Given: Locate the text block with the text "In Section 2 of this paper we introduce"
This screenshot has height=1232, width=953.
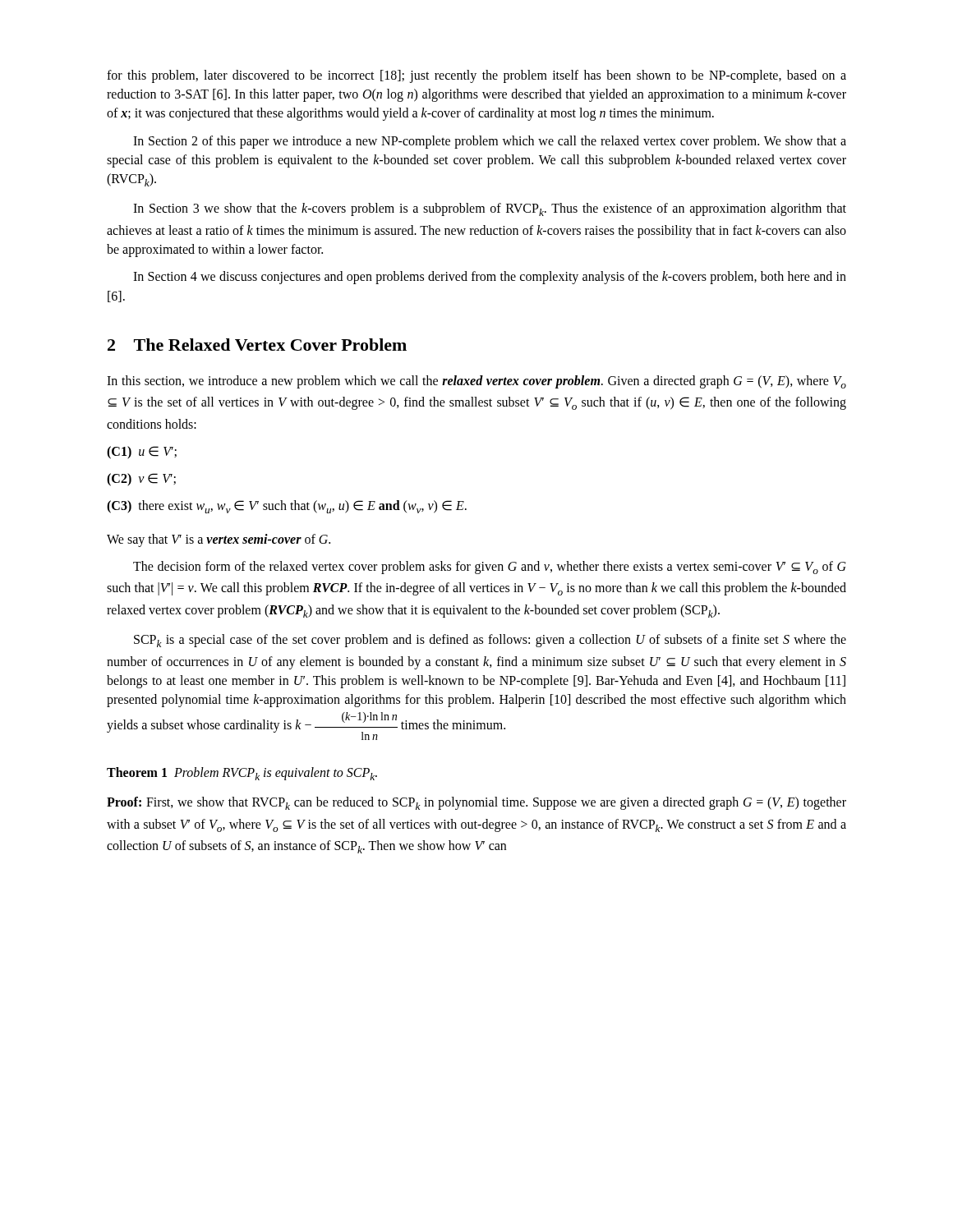Looking at the screenshot, I should (x=476, y=161).
